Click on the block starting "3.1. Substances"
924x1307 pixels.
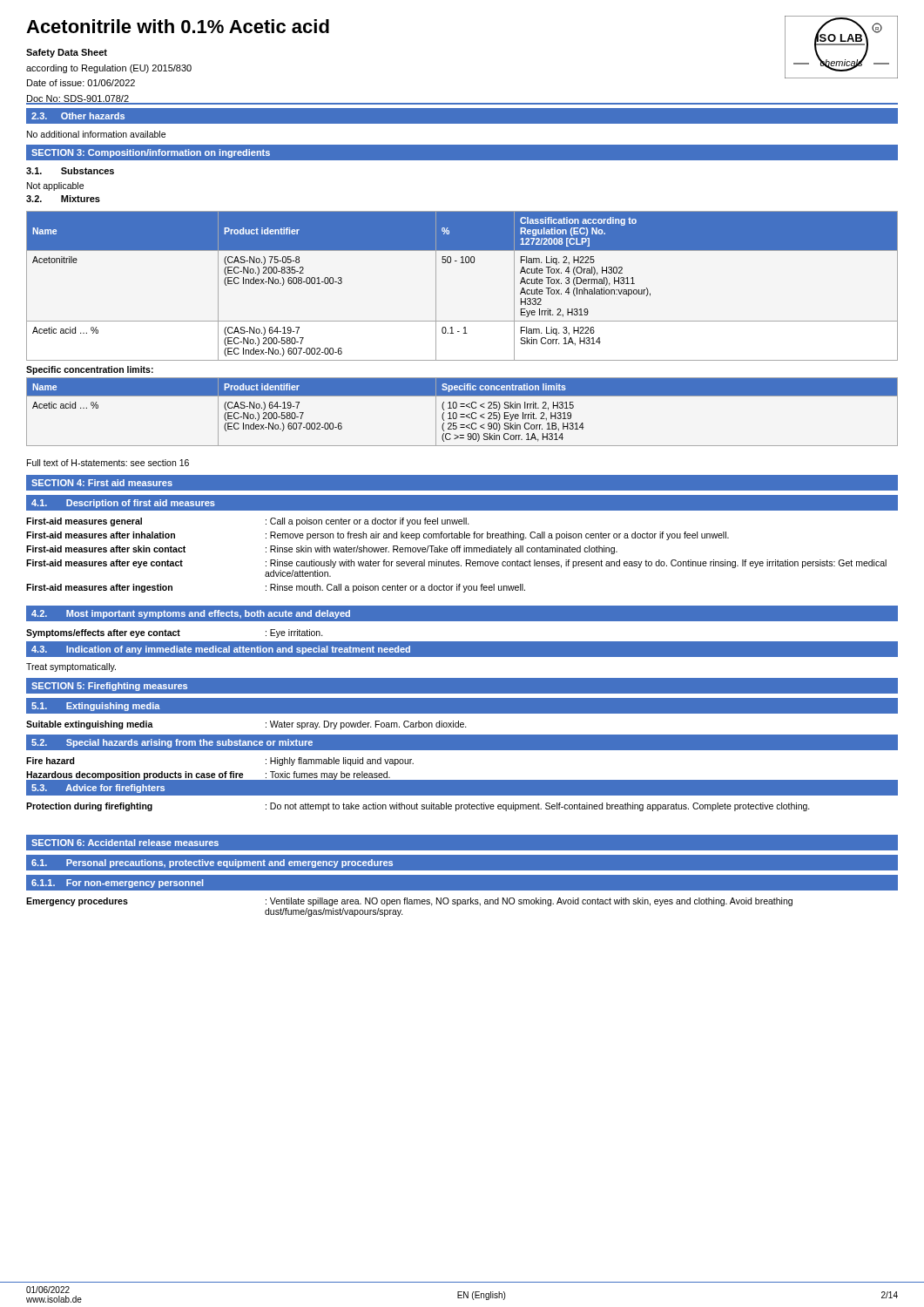70,171
